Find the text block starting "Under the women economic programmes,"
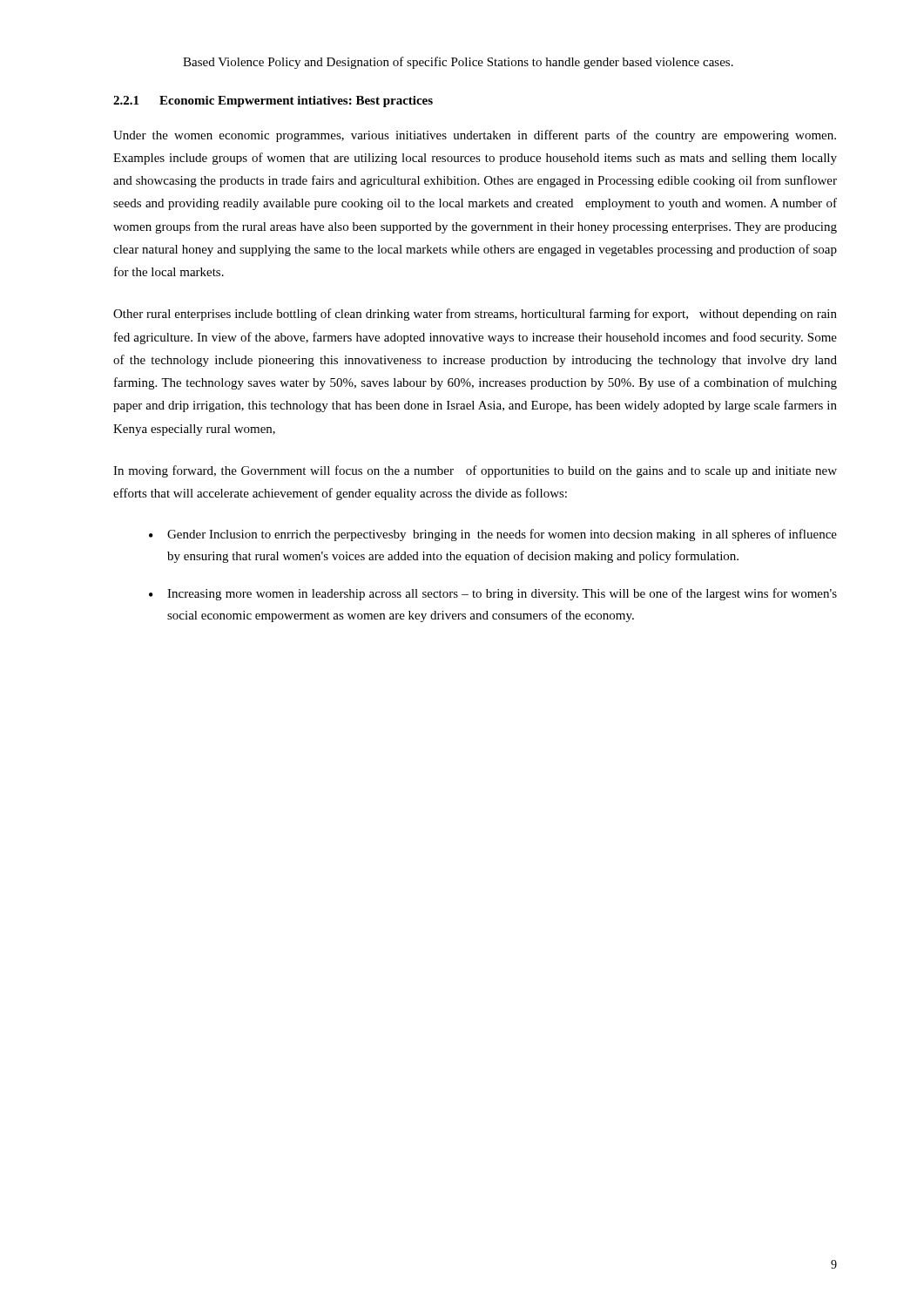 pyautogui.click(x=475, y=203)
